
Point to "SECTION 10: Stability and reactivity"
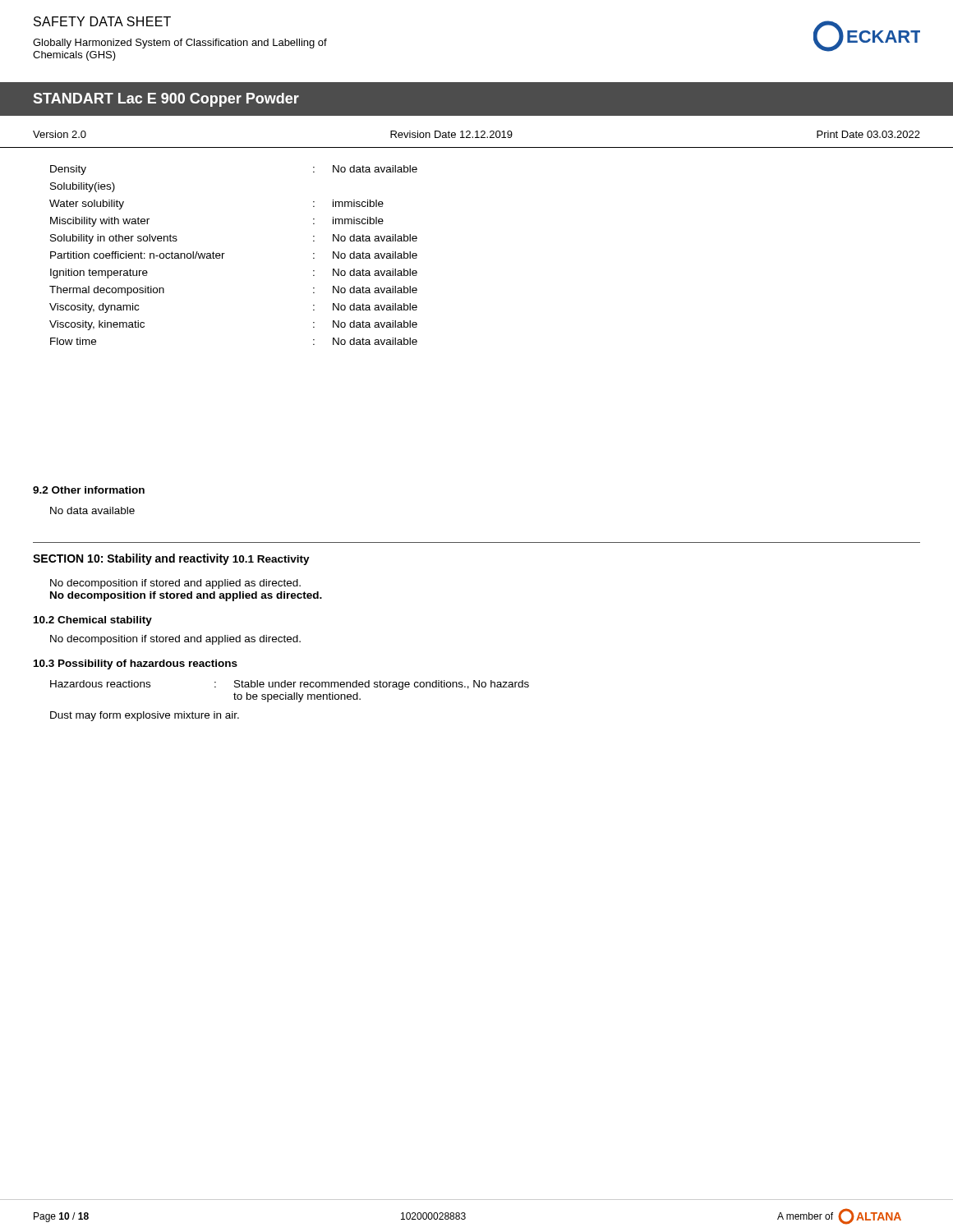tap(131, 559)
